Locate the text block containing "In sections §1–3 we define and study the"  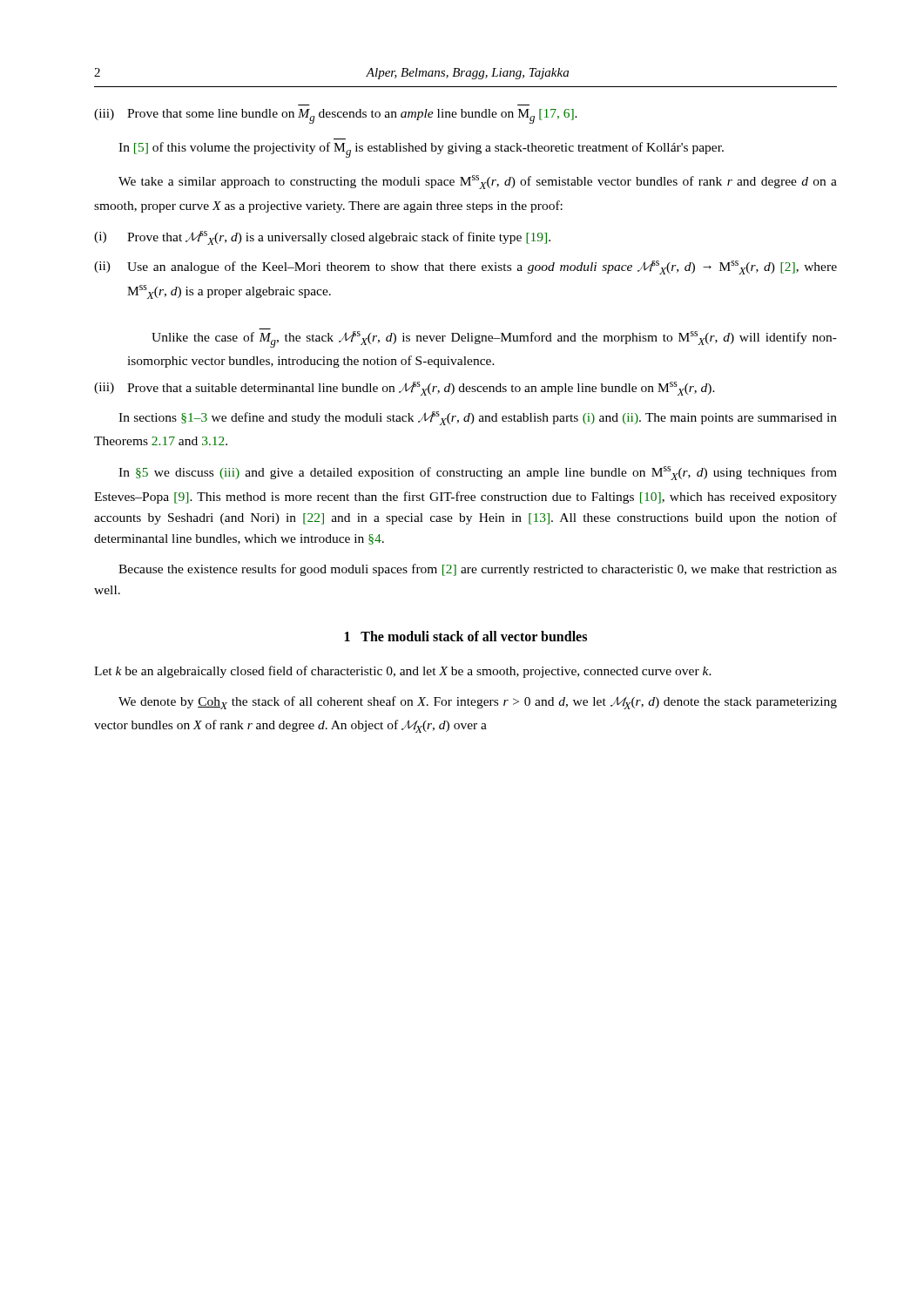pyautogui.click(x=465, y=429)
